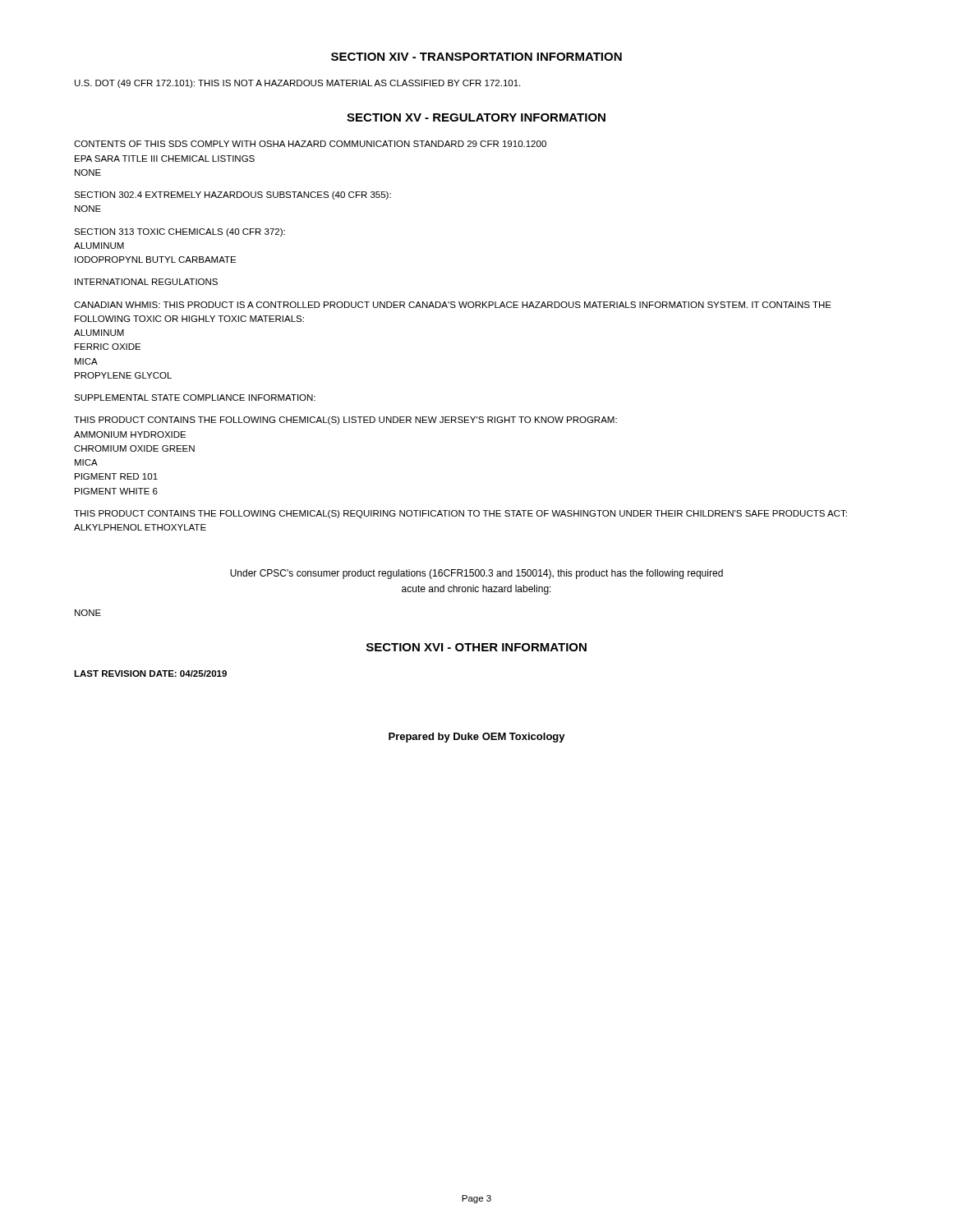
Task: Select the text block containing "CONTENTS OF THIS SDS COMPLY WITH OSHA"
Action: click(x=310, y=158)
